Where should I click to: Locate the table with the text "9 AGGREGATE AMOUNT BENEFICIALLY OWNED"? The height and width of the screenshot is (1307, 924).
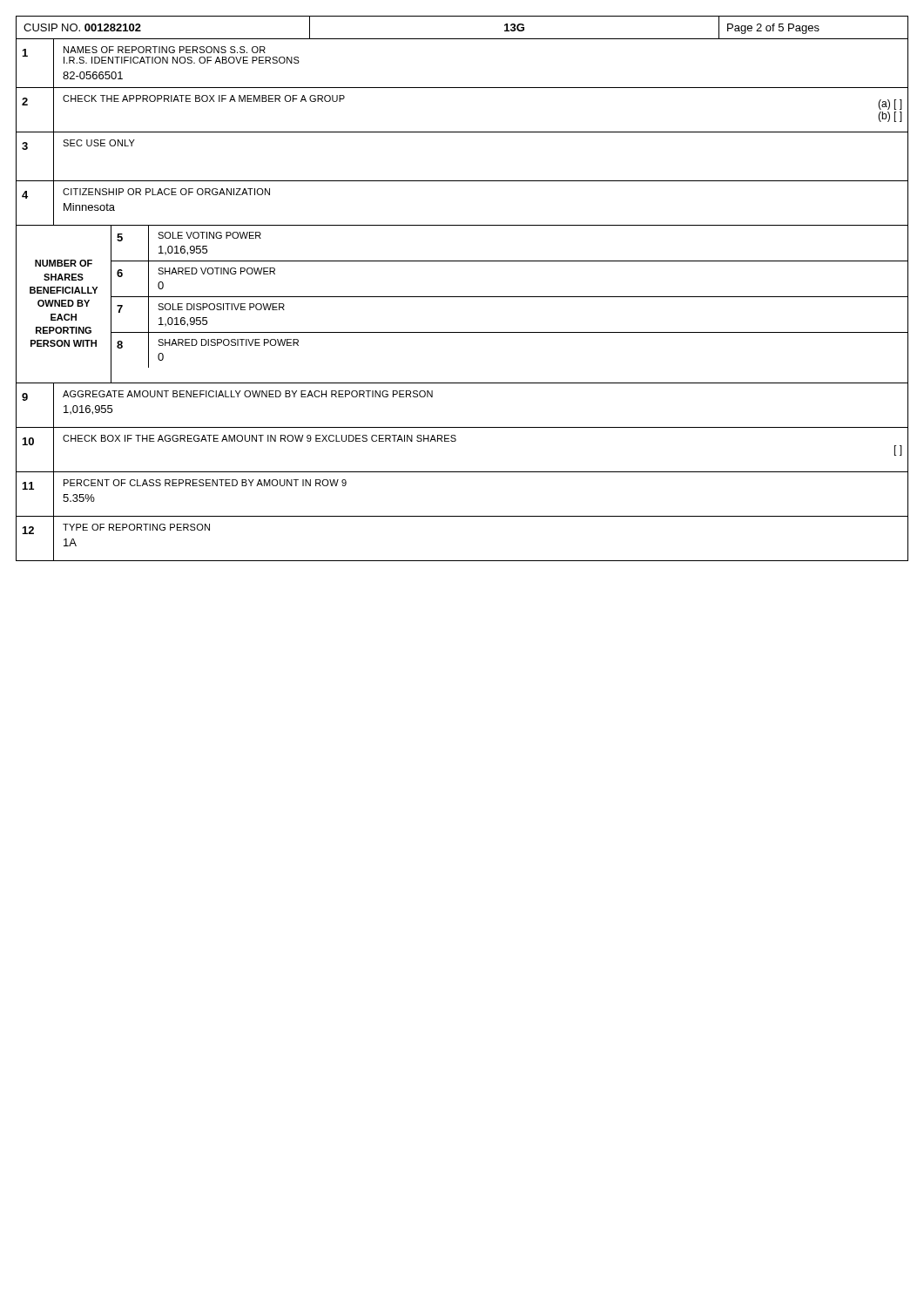[462, 406]
